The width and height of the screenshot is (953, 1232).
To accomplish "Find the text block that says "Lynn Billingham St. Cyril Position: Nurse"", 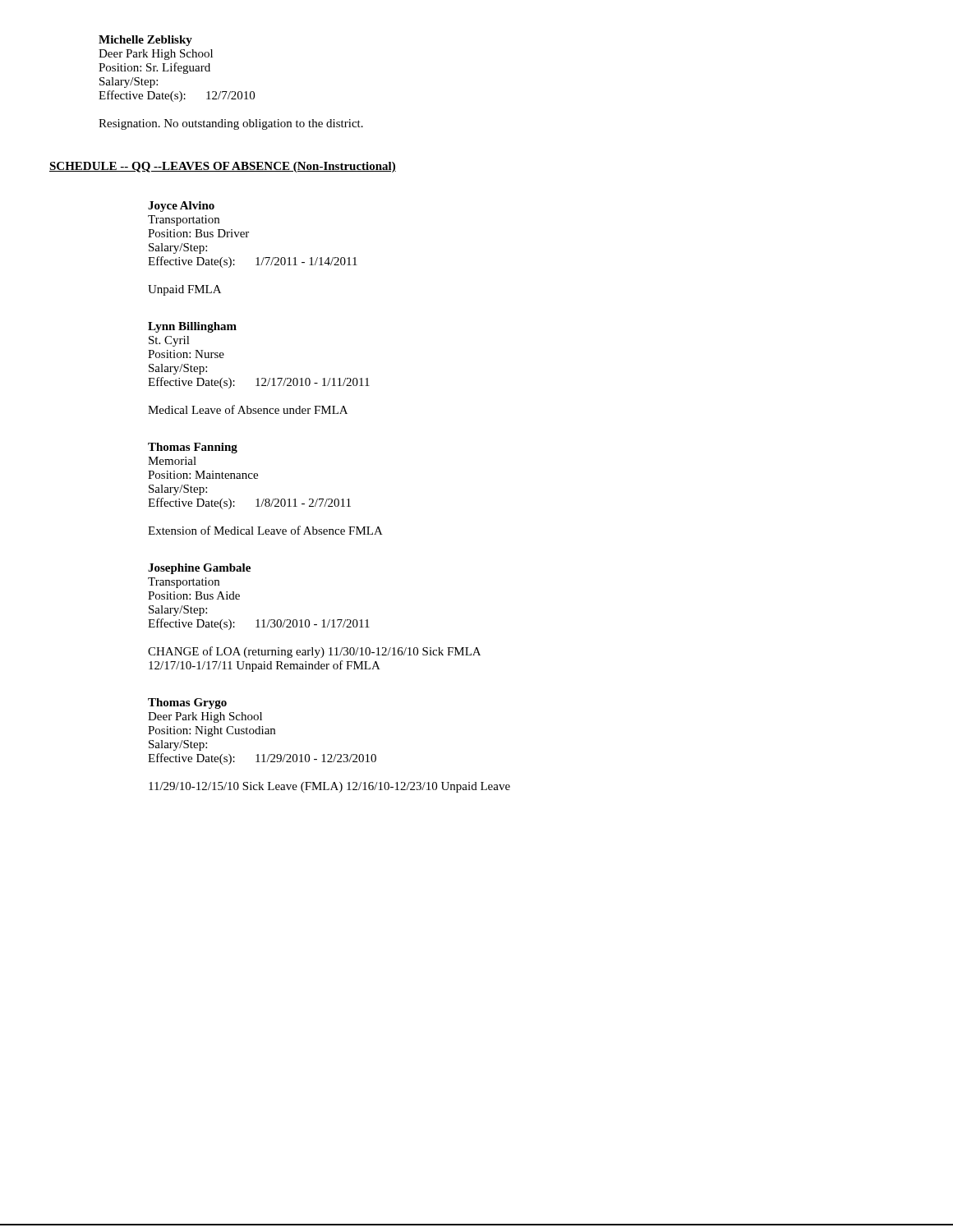I will (192, 327).
